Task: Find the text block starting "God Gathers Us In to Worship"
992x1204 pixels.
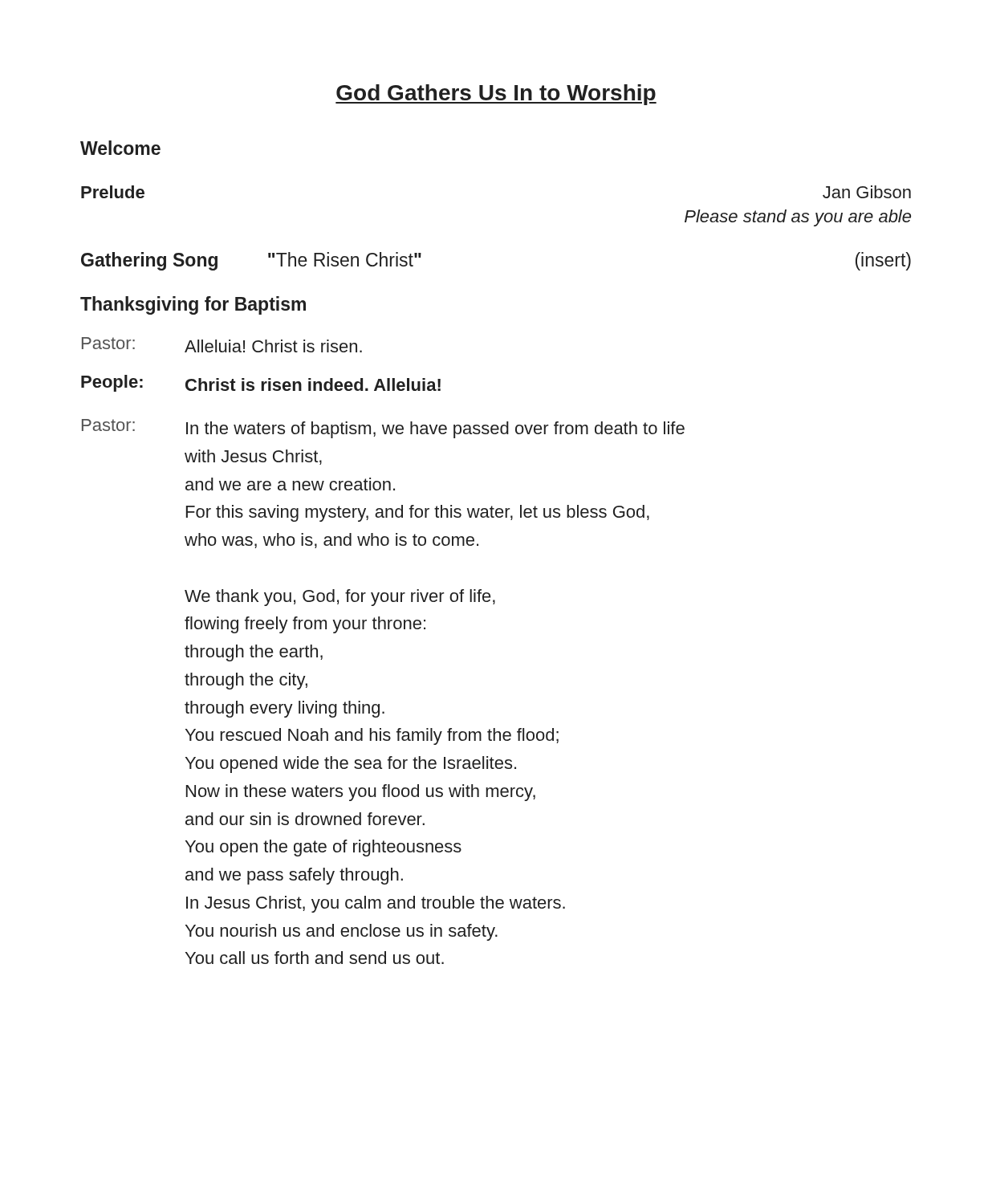Action: pos(496,93)
